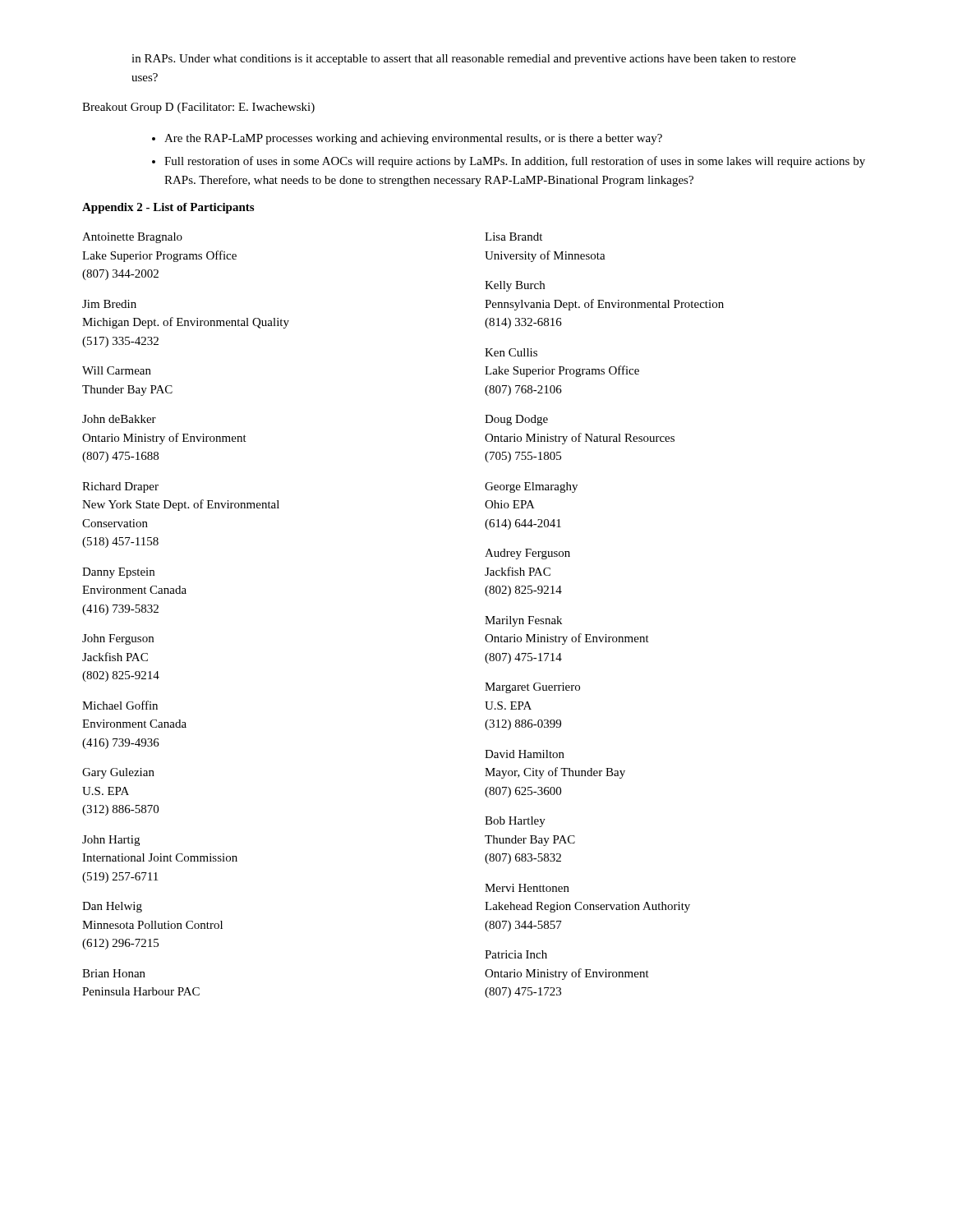Image resolution: width=953 pixels, height=1232 pixels.
Task: Point to the text starting "Antoinette Bragnalo Lake"
Action: tap(132, 238)
